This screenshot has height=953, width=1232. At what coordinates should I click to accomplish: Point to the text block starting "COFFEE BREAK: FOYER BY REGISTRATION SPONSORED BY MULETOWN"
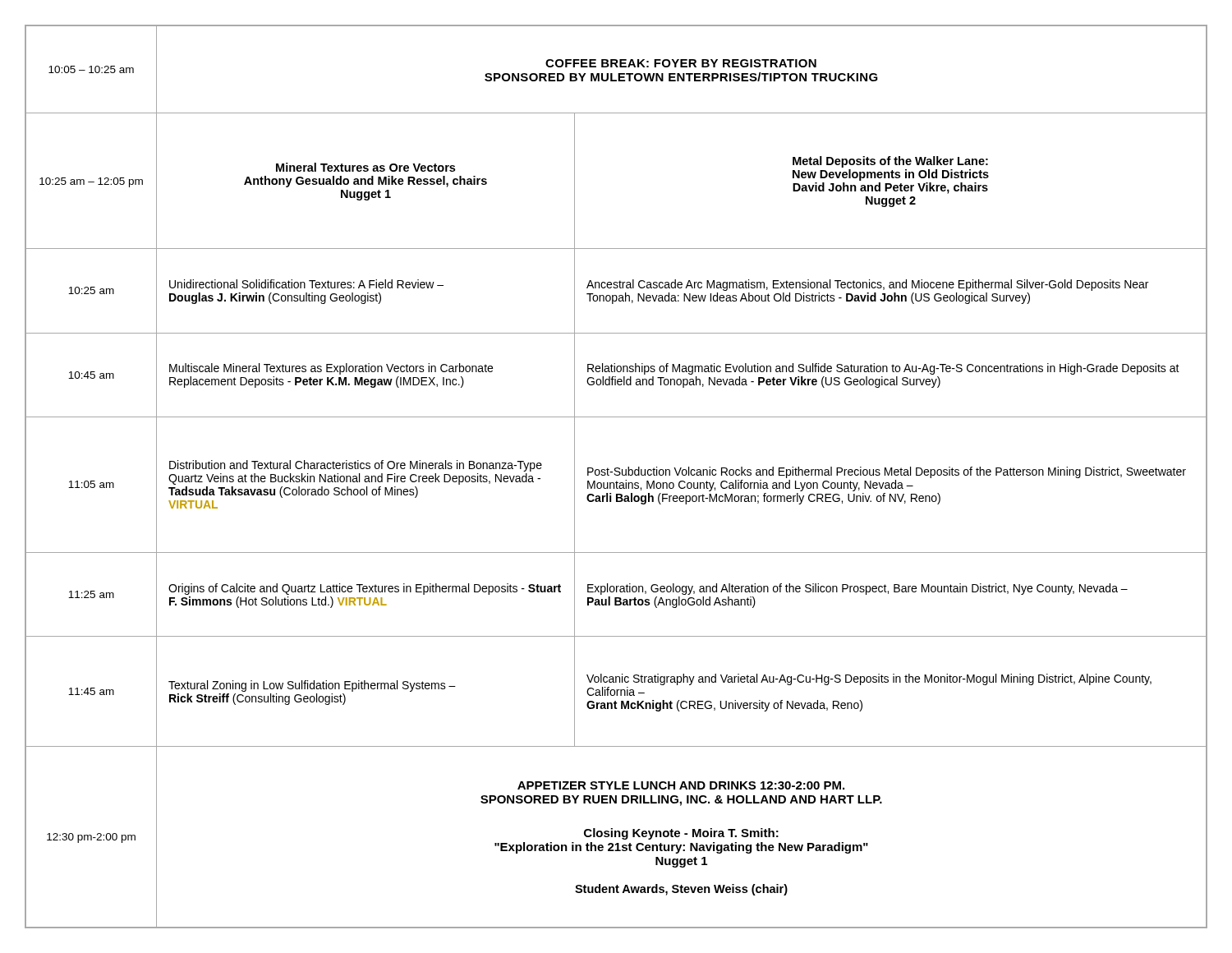click(x=681, y=70)
